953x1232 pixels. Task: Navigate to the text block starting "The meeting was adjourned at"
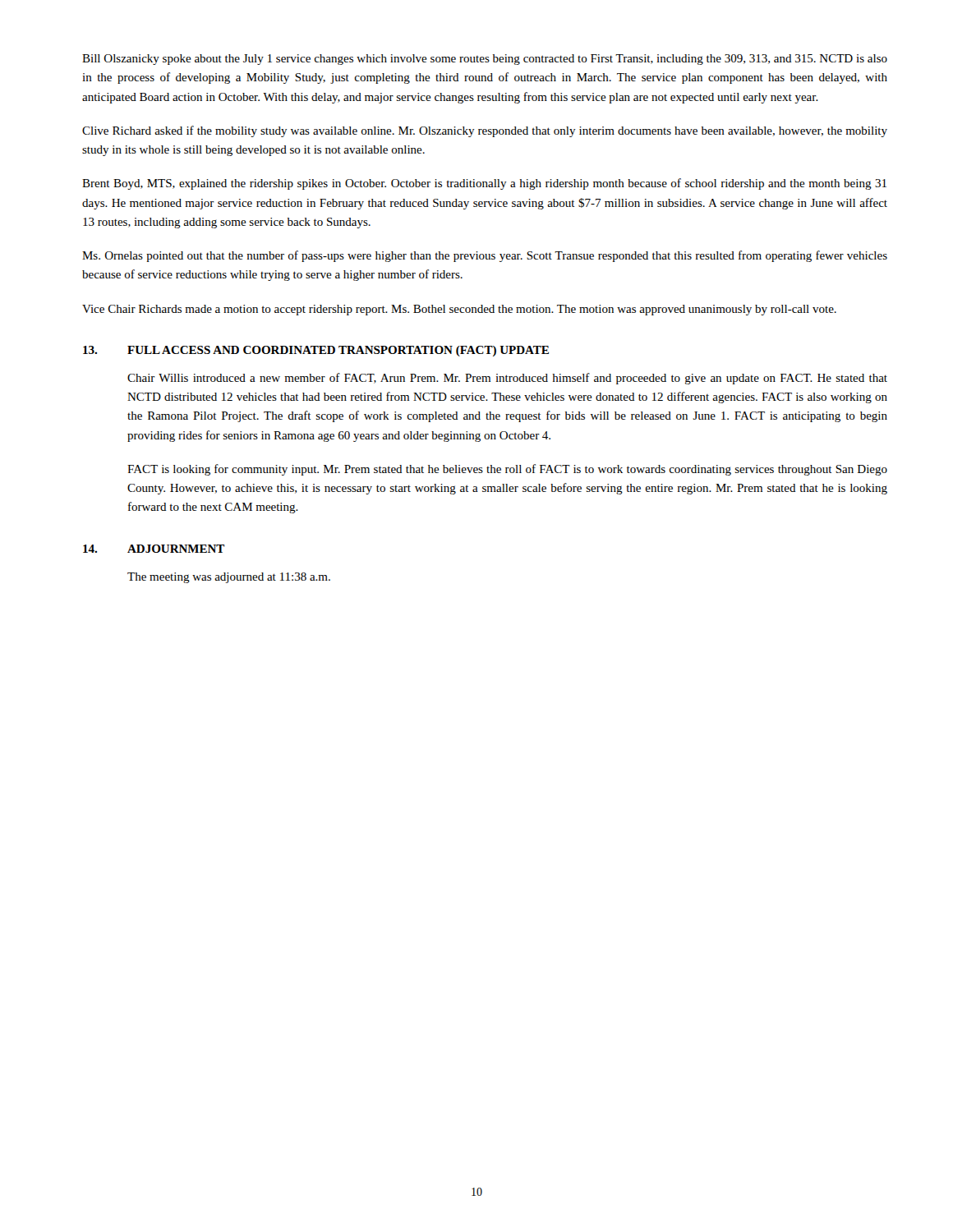229,576
